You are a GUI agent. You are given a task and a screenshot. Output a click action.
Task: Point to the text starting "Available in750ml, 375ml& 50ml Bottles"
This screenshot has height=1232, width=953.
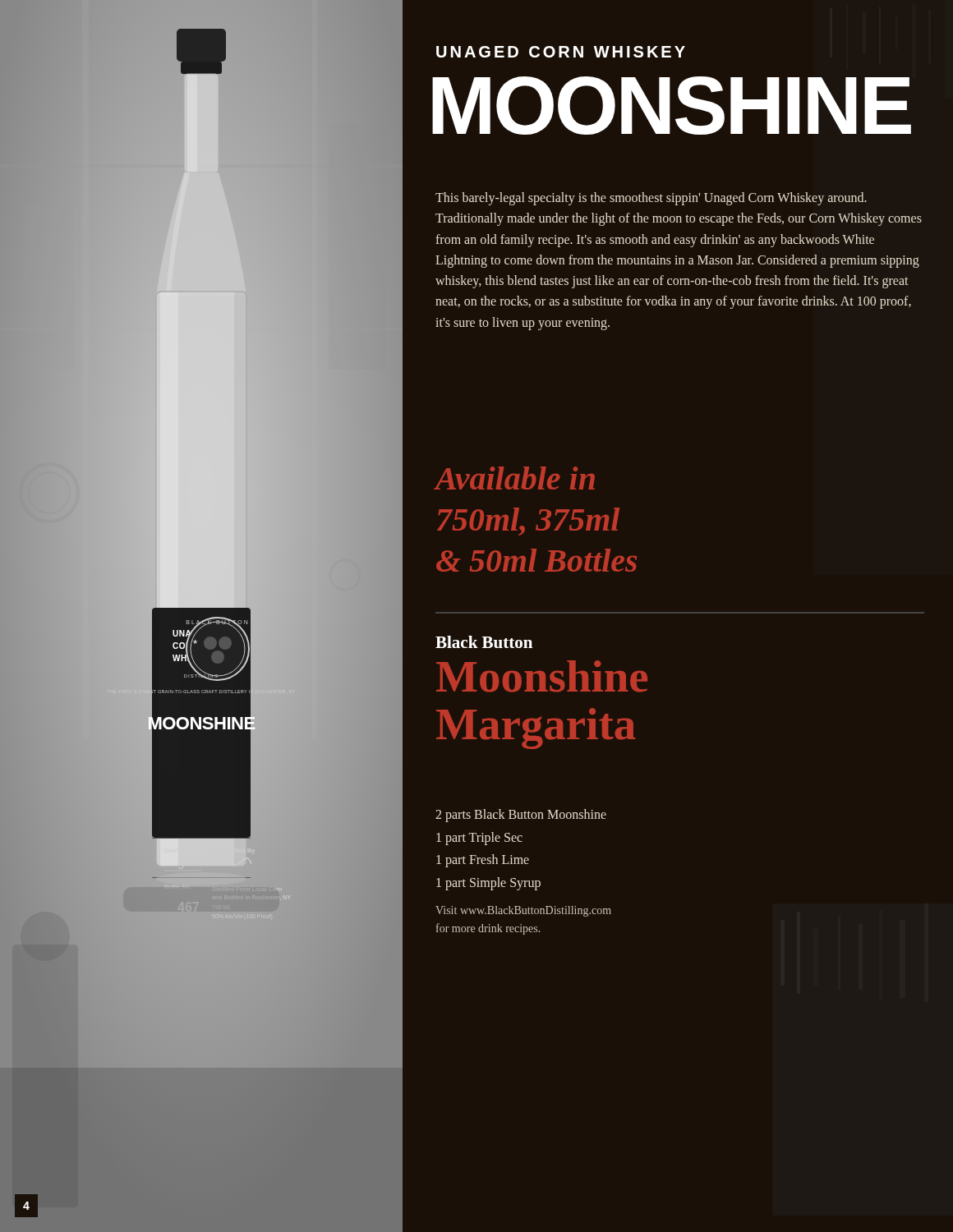(537, 519)
